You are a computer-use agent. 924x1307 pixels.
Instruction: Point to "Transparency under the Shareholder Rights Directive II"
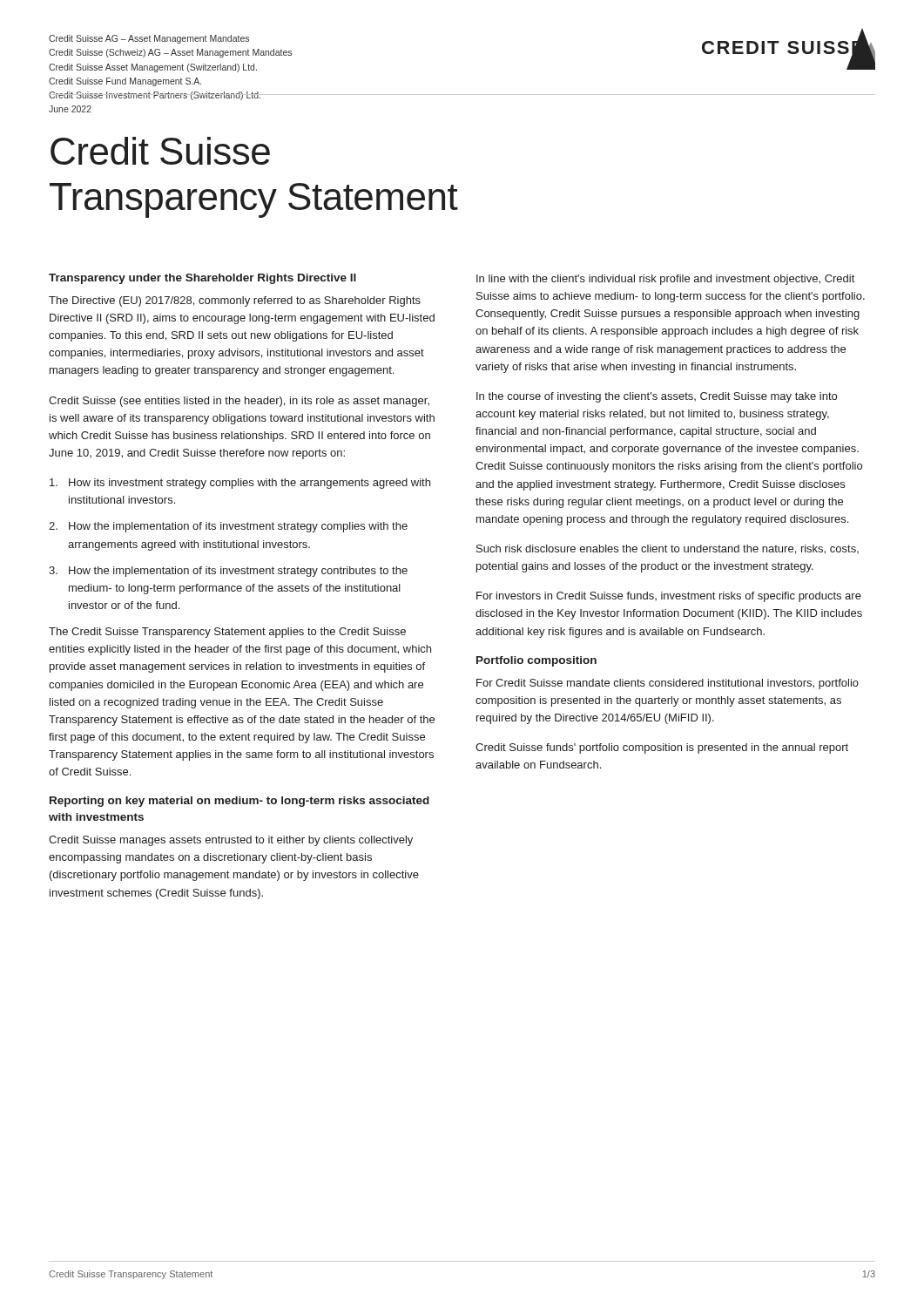tap(245, 278)
